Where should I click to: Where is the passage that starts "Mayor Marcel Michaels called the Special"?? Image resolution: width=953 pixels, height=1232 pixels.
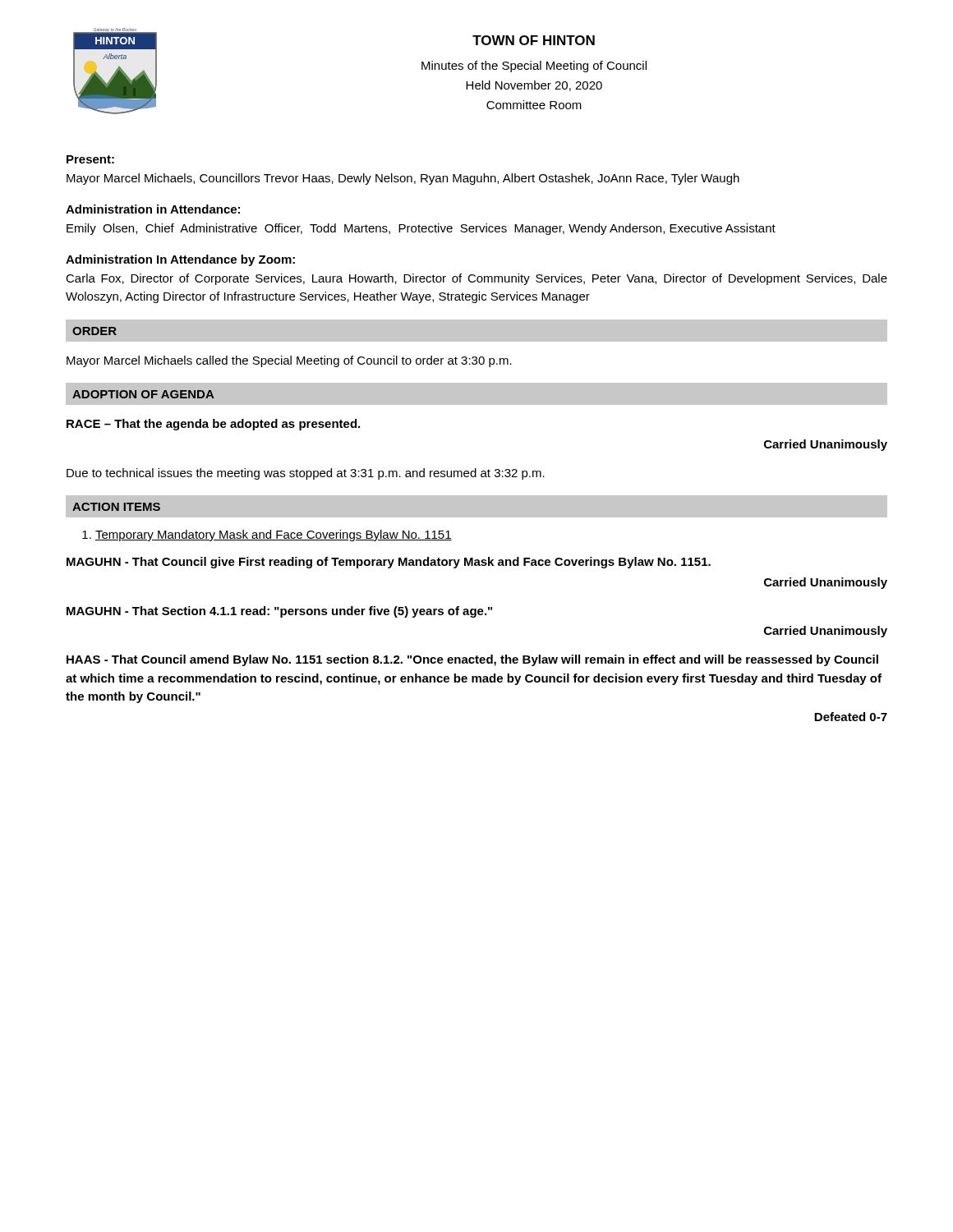coord(289,360)
